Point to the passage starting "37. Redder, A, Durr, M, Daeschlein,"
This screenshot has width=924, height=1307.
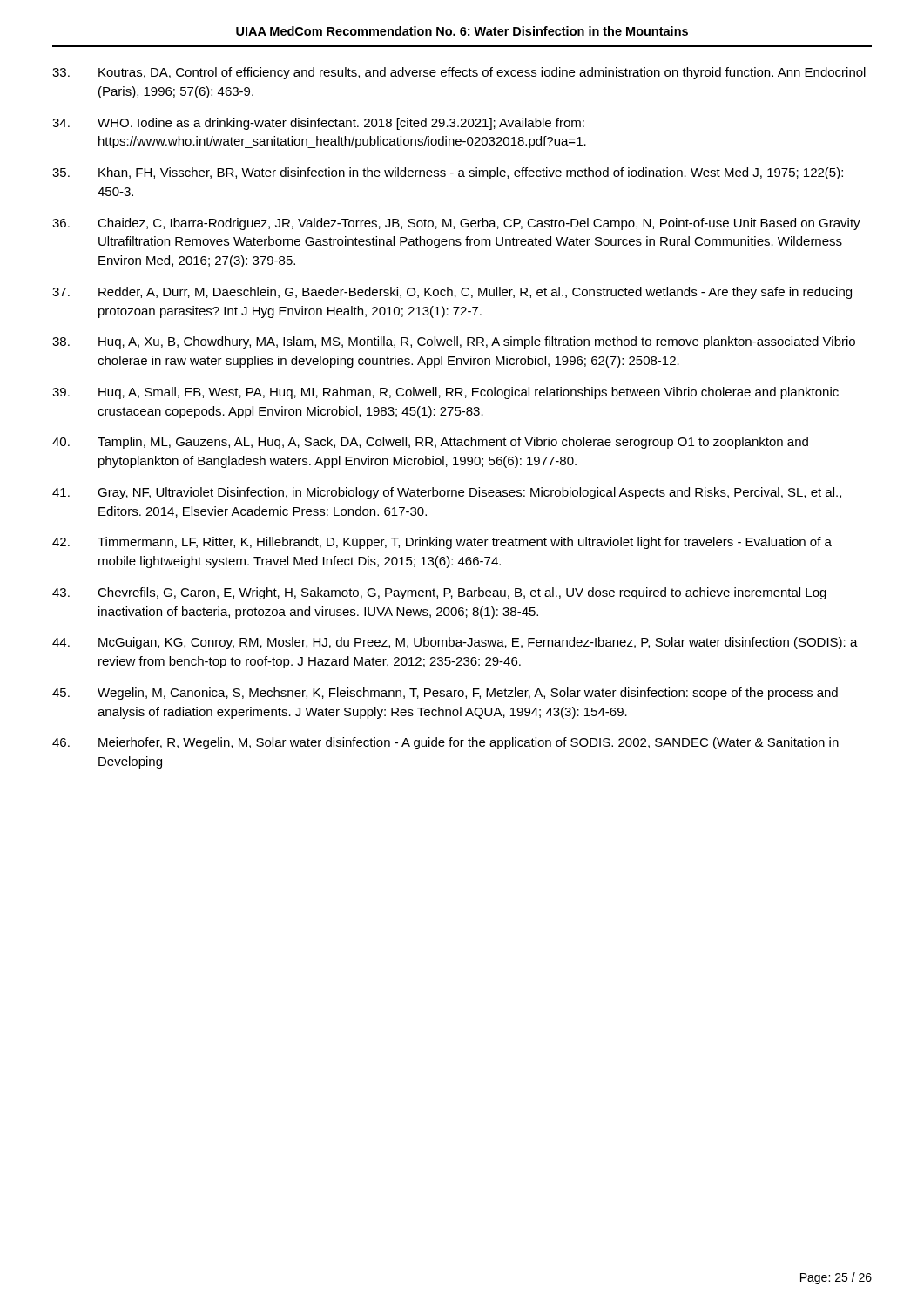tap(462, 301)
